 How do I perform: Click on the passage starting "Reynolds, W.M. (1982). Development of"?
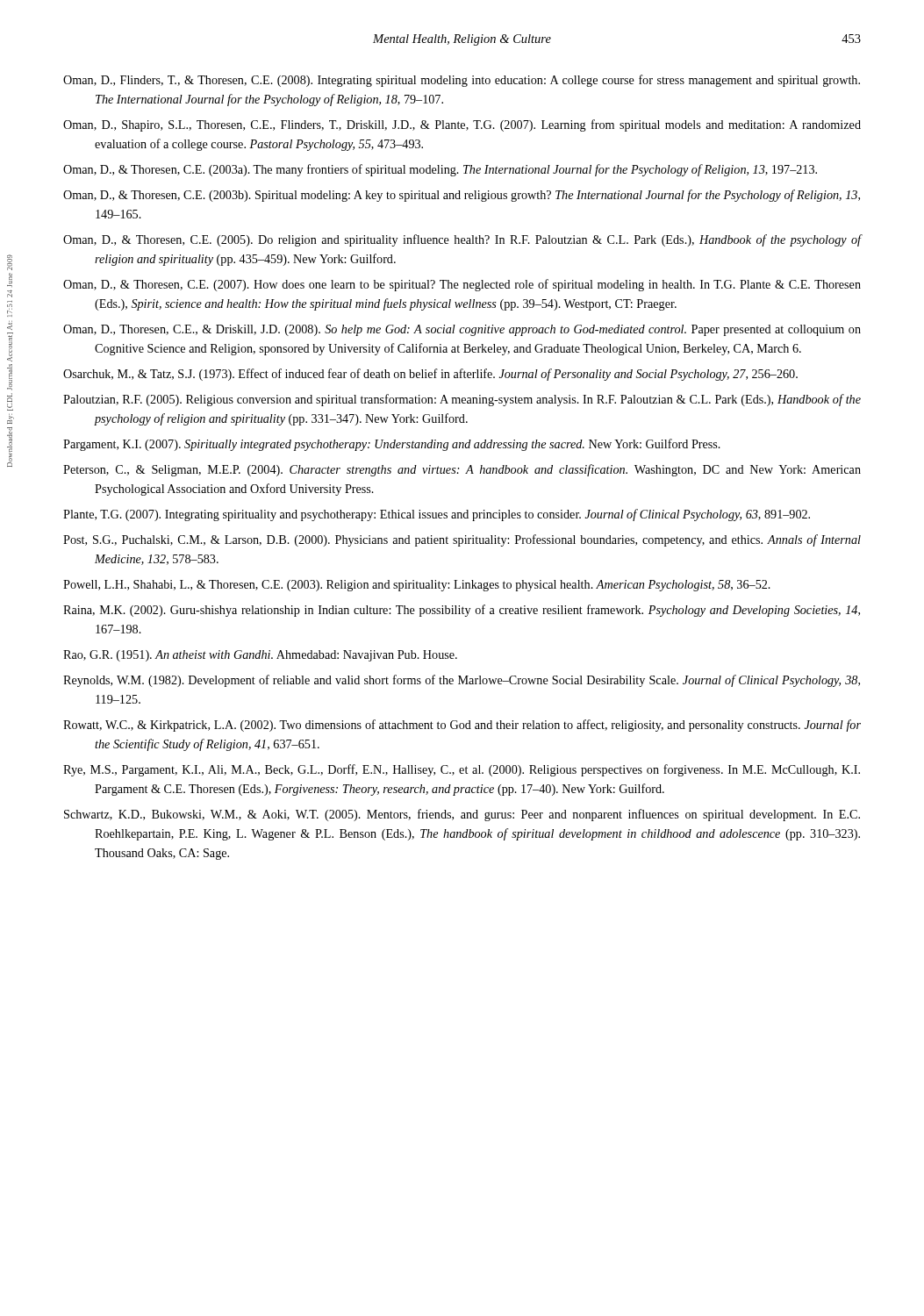[x=462, y=690]
